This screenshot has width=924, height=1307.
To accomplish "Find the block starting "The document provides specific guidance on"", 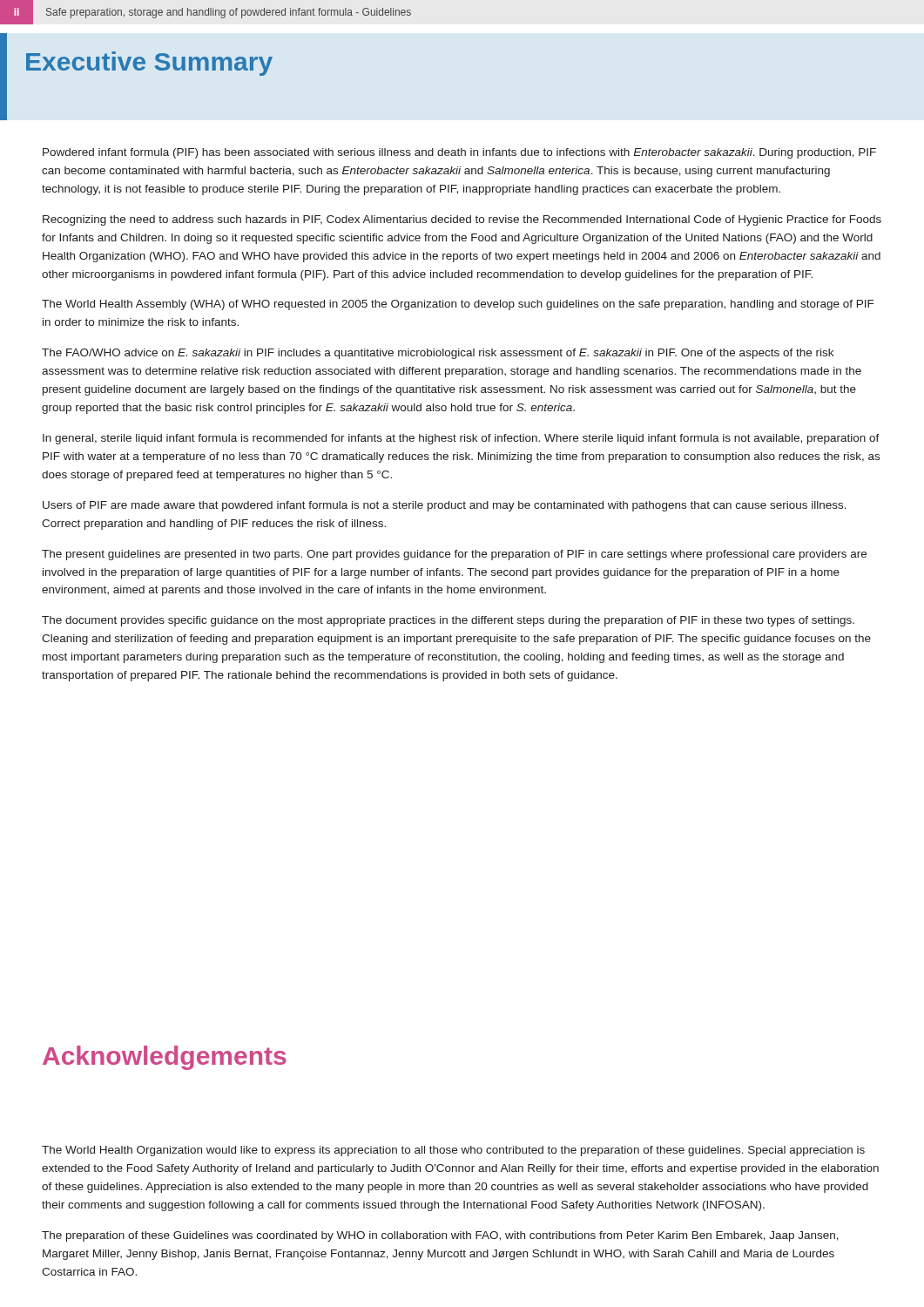I will click(x=462, y=648).
